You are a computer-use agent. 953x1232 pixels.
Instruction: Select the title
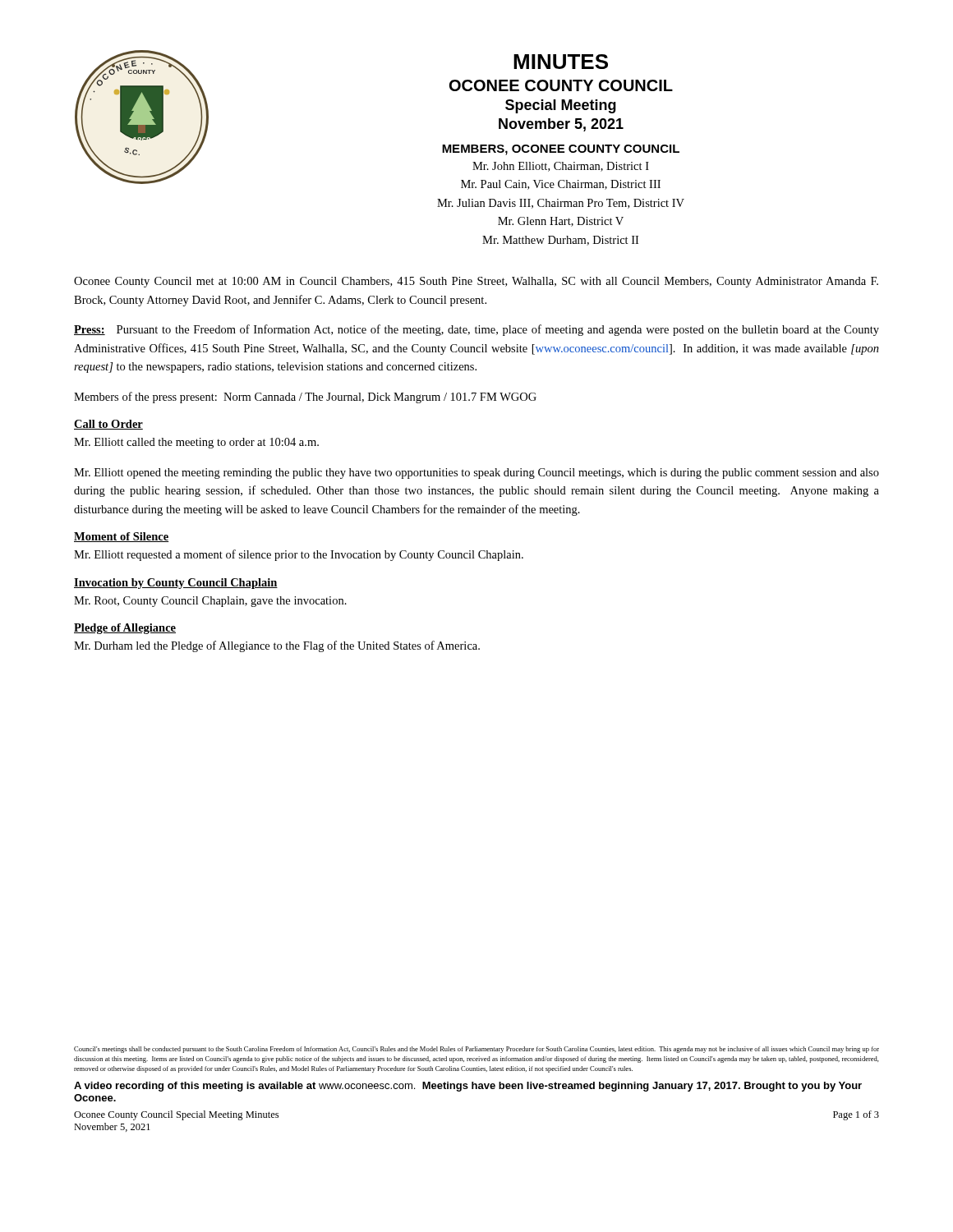pos(561,91)
